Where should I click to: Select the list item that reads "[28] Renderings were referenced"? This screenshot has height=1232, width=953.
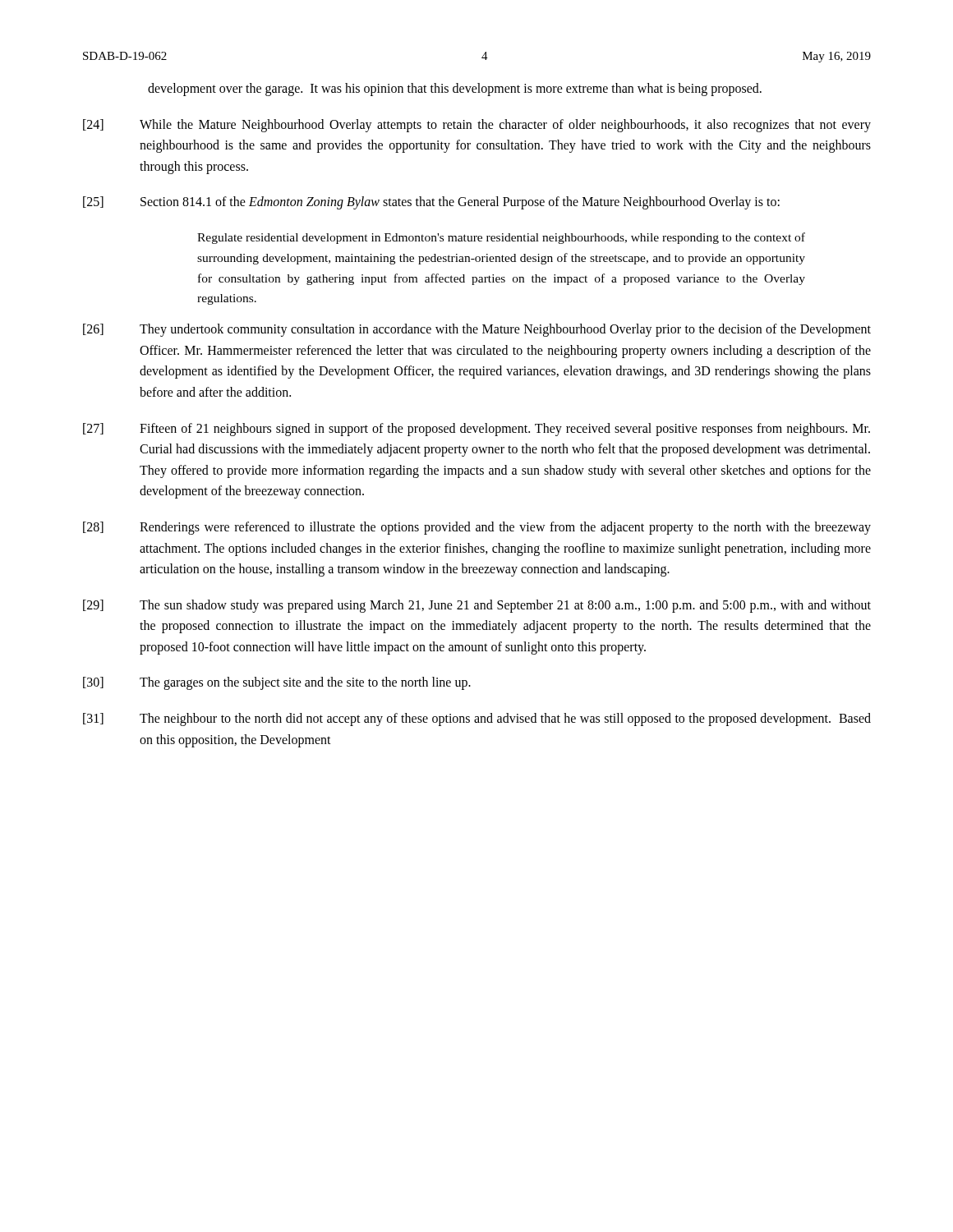[476, 548]
